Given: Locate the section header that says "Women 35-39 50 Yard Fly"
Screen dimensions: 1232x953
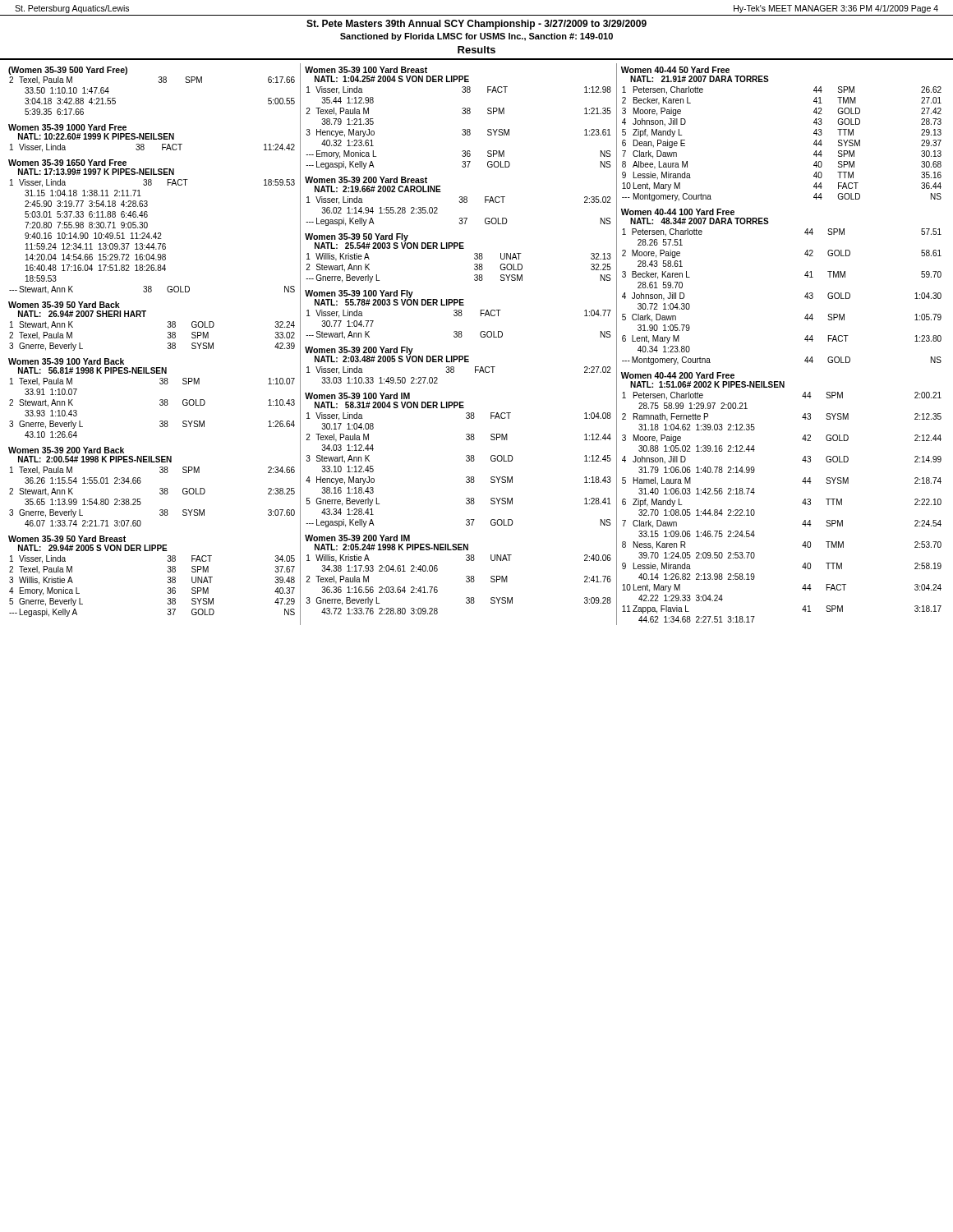Looking at the screenshot, I should [357, 237].
